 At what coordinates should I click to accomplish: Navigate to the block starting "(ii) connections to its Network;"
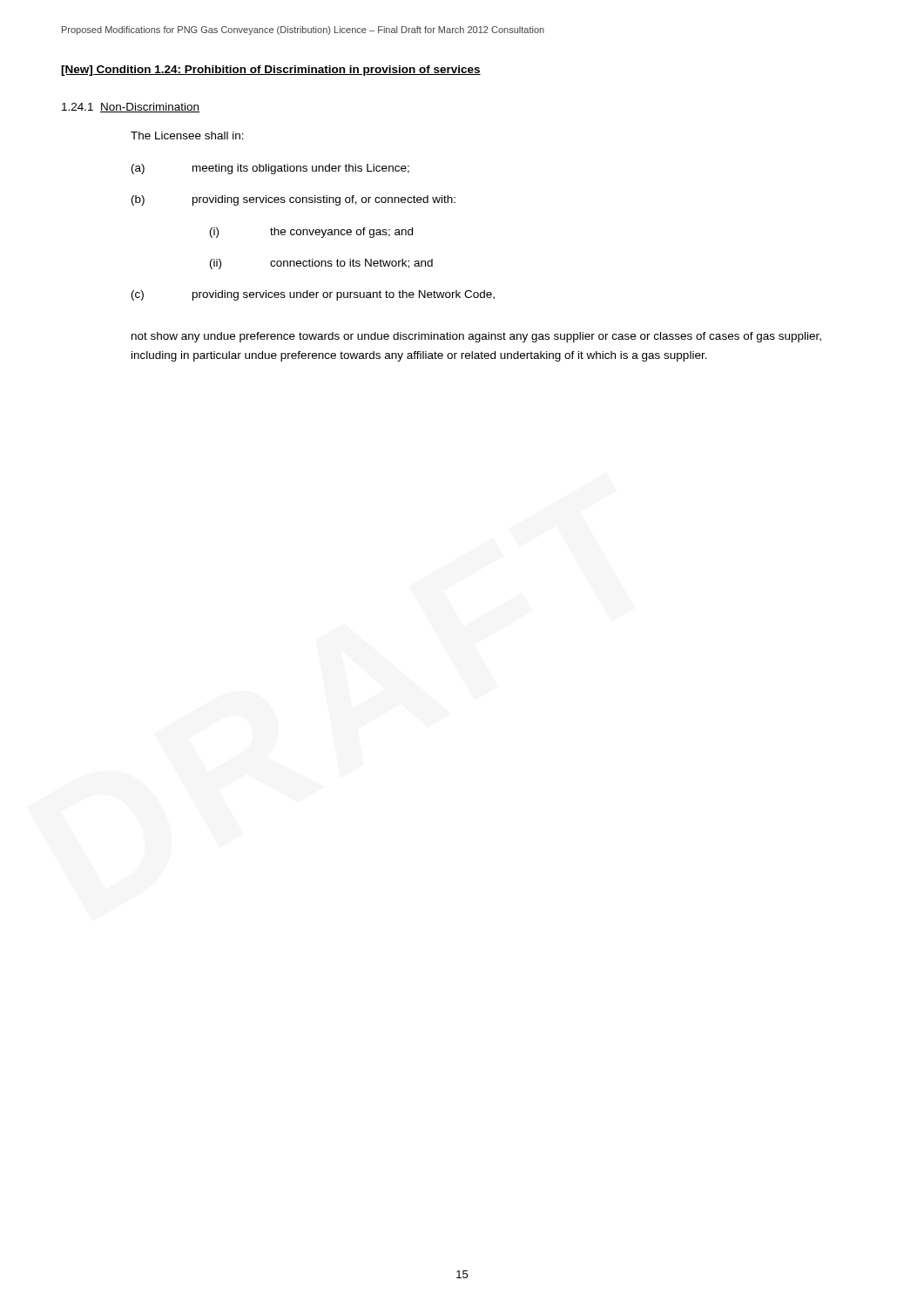tap(321, 264)
